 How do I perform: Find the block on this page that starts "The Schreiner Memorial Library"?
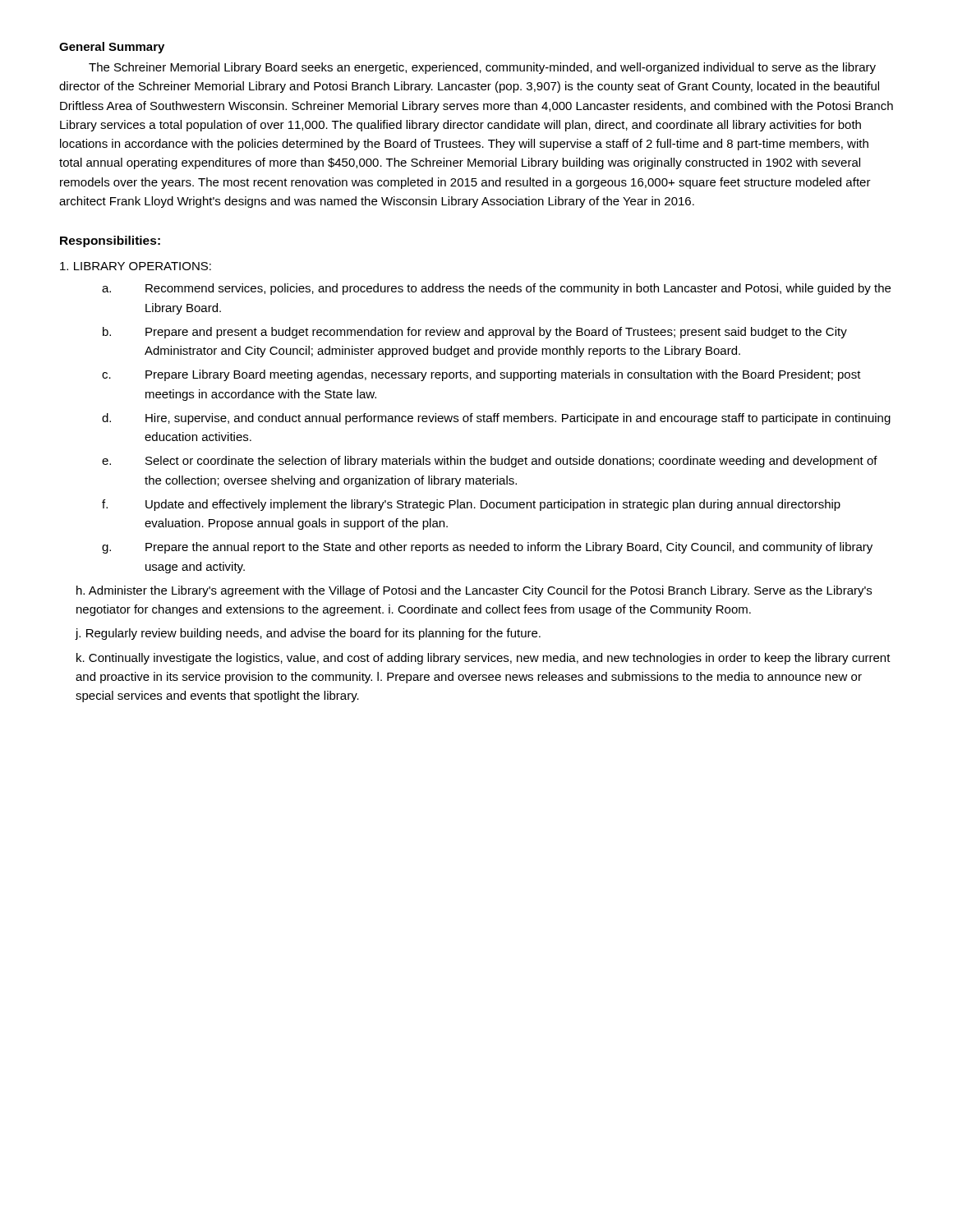click(x=476, y=134)
